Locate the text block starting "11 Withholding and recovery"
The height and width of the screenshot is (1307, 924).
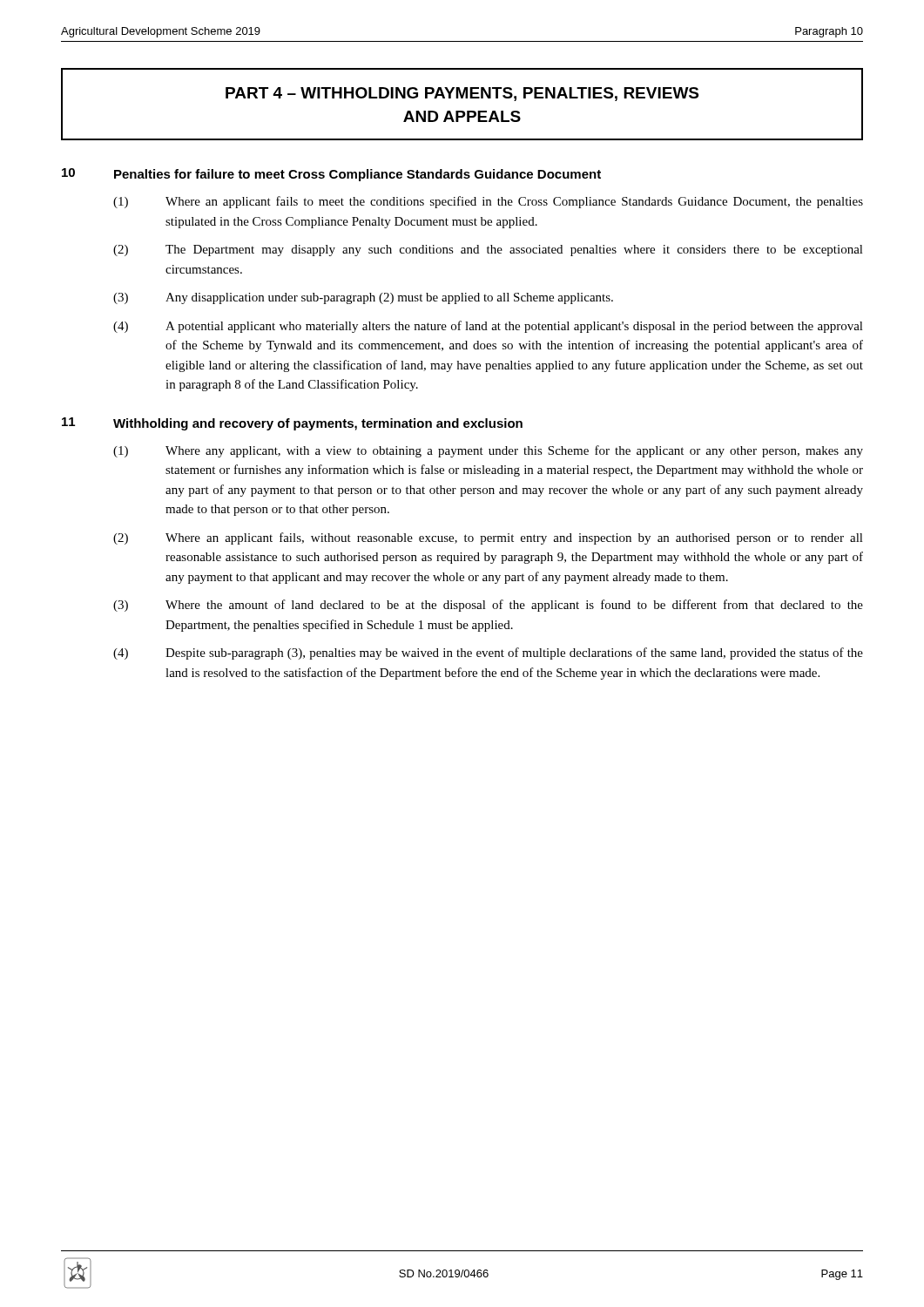(462, 423)
